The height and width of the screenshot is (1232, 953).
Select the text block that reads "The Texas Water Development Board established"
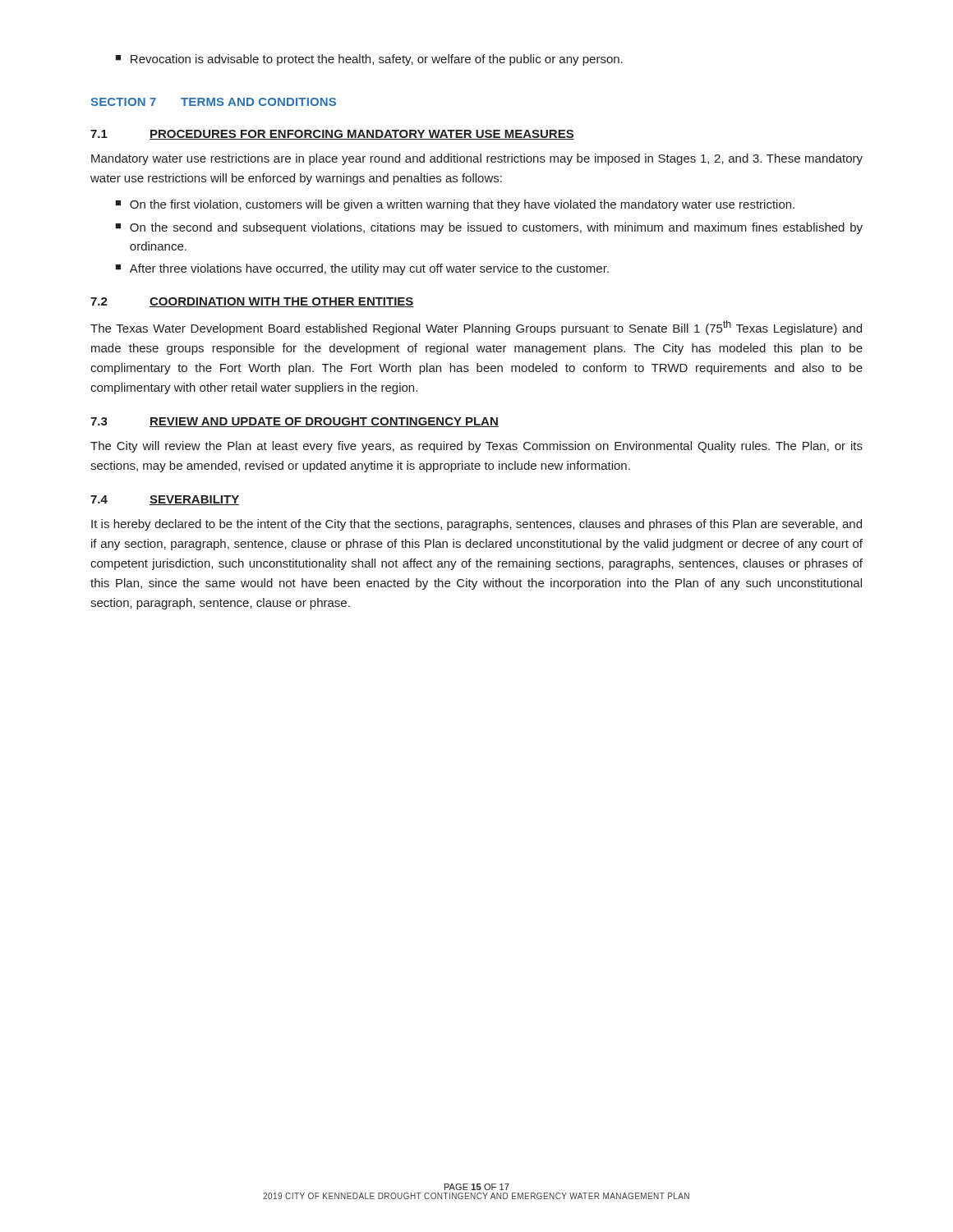click(x=476, y=357)
